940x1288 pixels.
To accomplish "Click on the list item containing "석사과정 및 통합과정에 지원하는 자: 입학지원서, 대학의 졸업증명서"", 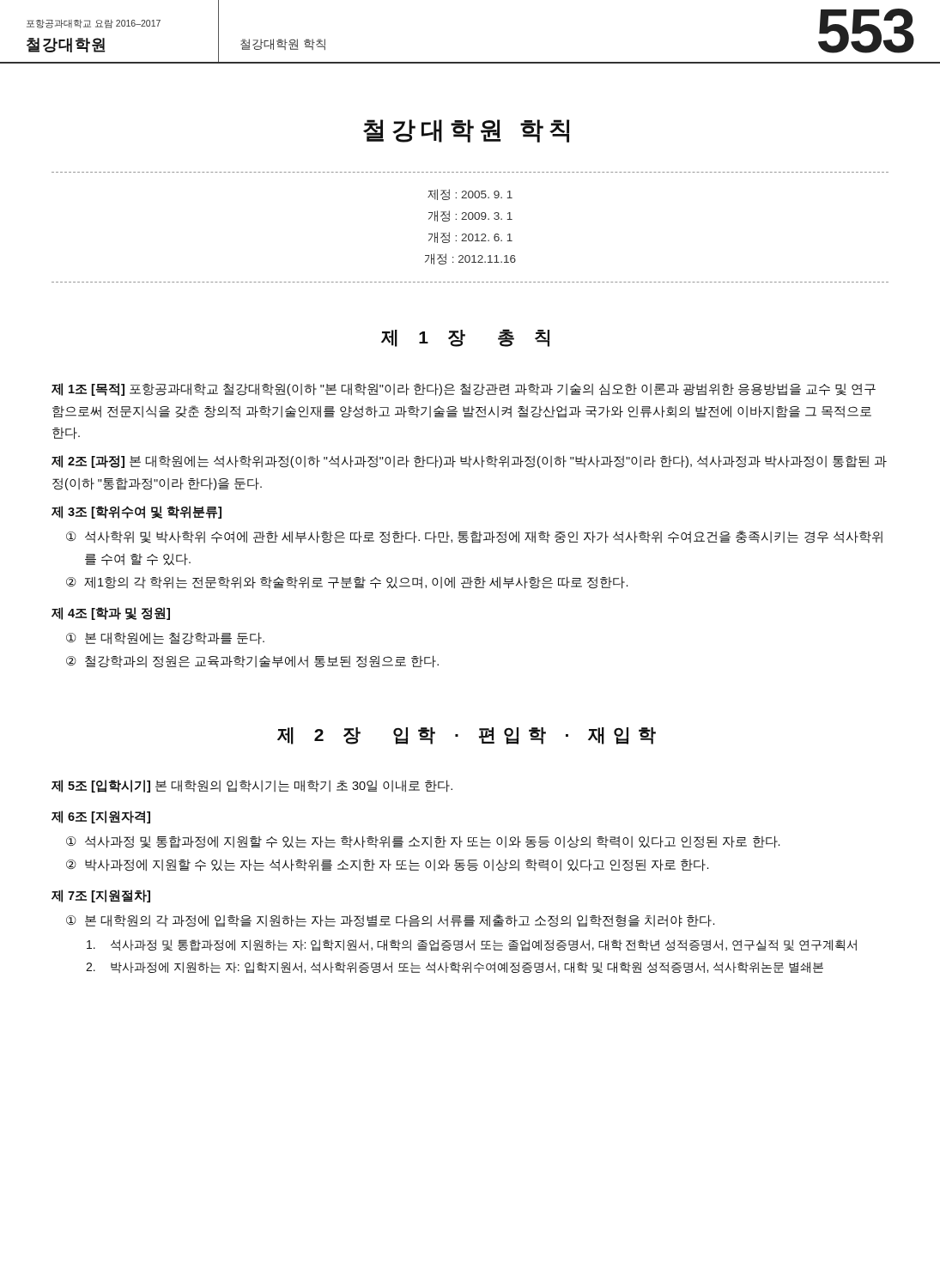I will pos(472,944).
